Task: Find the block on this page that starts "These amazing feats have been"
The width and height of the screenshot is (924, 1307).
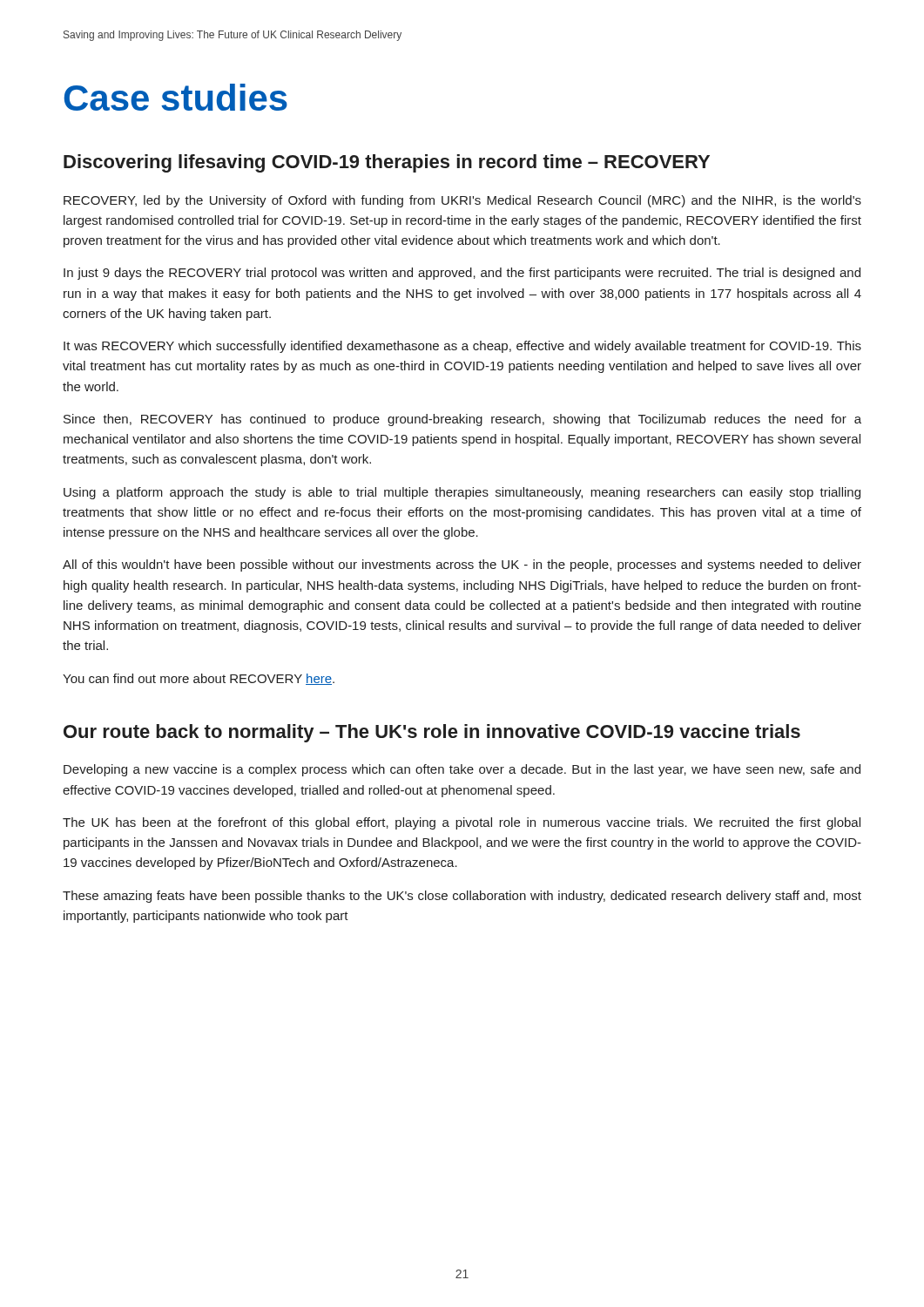Action: (x=462, y=905)
